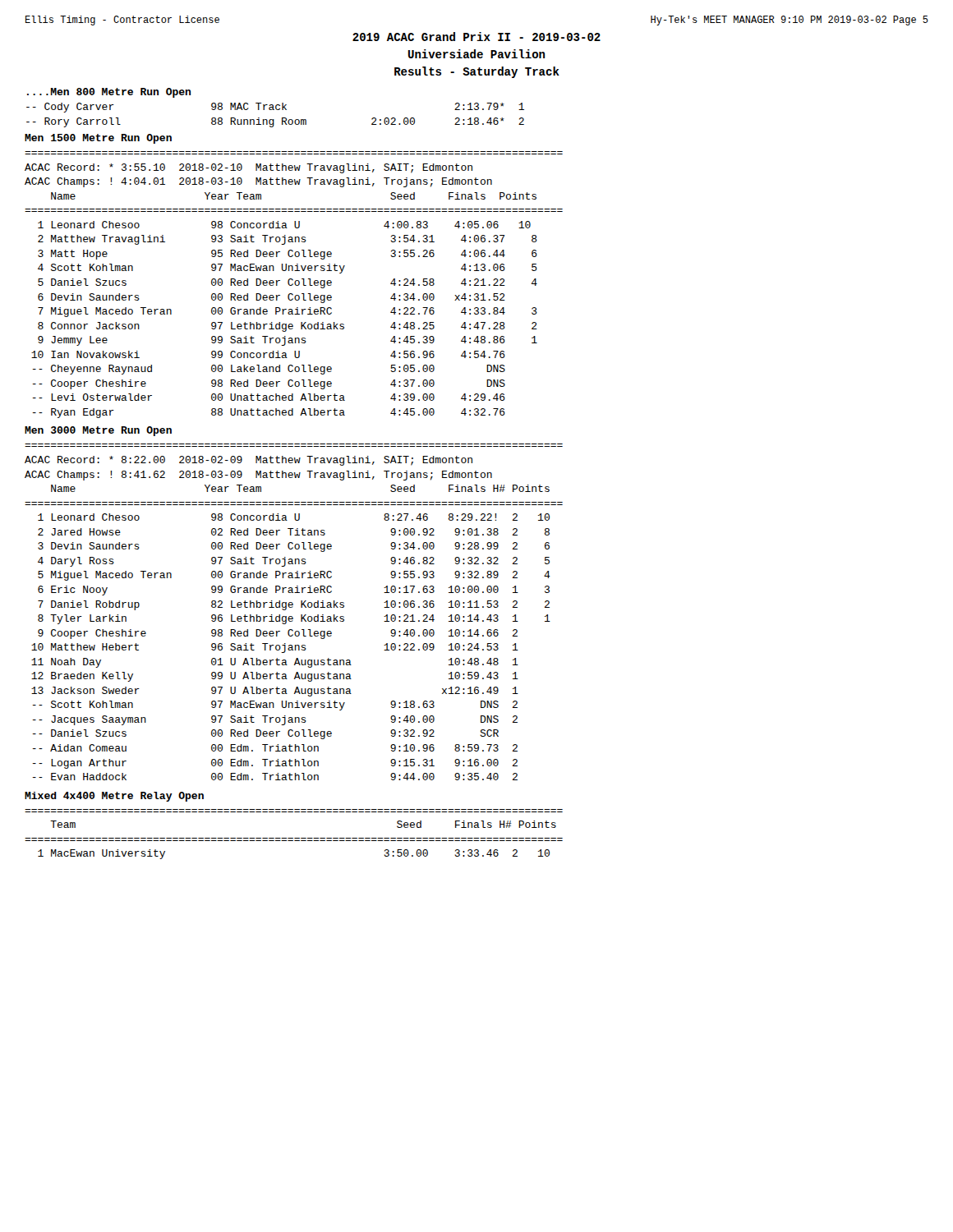Where does it say "Universiade Pavilion"?
The image size is (953, 1232).
pyautogui.click(x=476, y=55)
